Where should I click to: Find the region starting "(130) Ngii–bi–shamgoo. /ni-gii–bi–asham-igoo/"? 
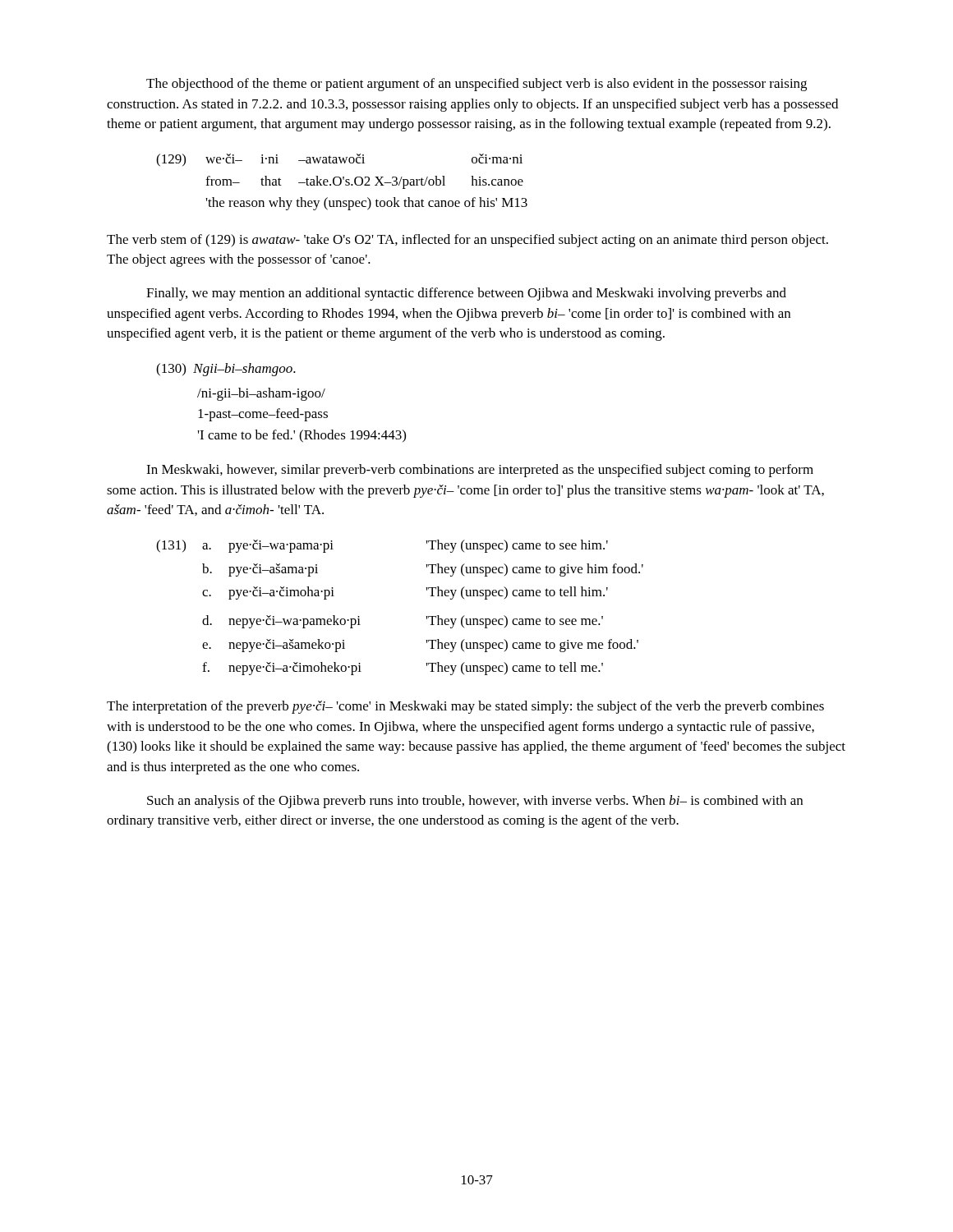coord(226,370)
